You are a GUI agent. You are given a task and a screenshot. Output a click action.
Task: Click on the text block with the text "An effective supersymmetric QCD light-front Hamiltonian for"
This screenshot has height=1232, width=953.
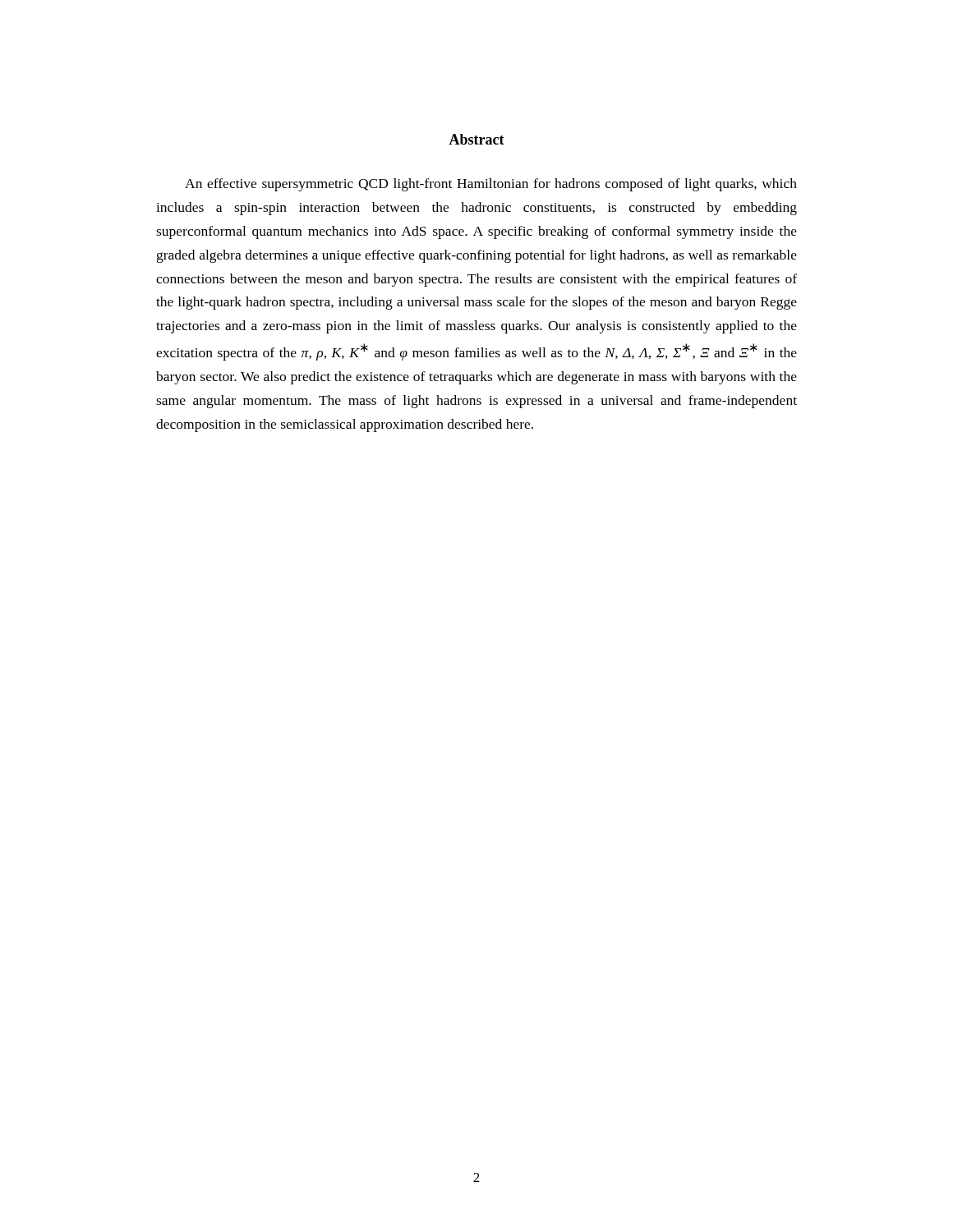[476, 303]
